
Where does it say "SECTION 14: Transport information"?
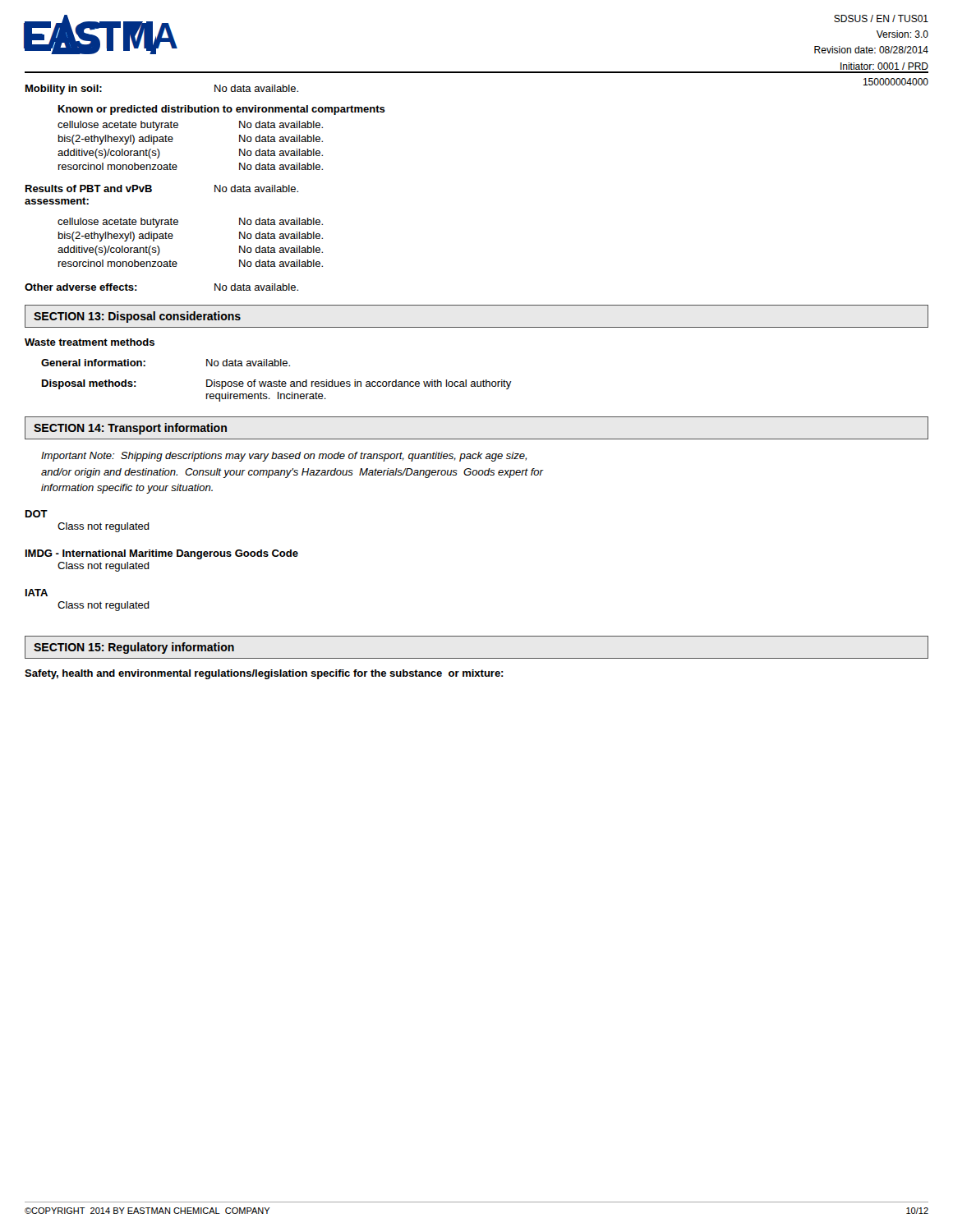pyautogui.click(x=130, y=428)
